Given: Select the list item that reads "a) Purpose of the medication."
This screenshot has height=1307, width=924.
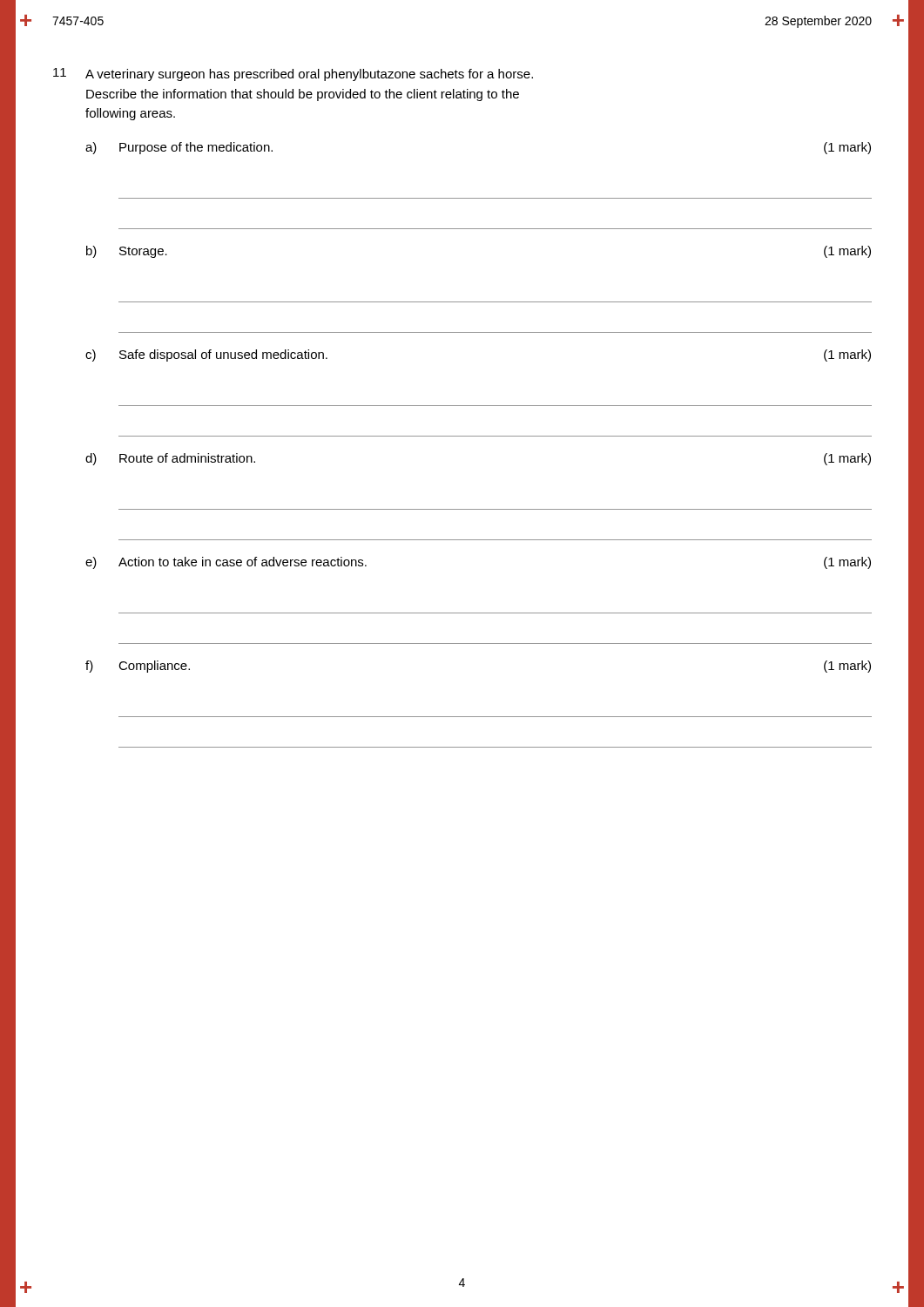Looking at the screenshot, I should point(479,186).
